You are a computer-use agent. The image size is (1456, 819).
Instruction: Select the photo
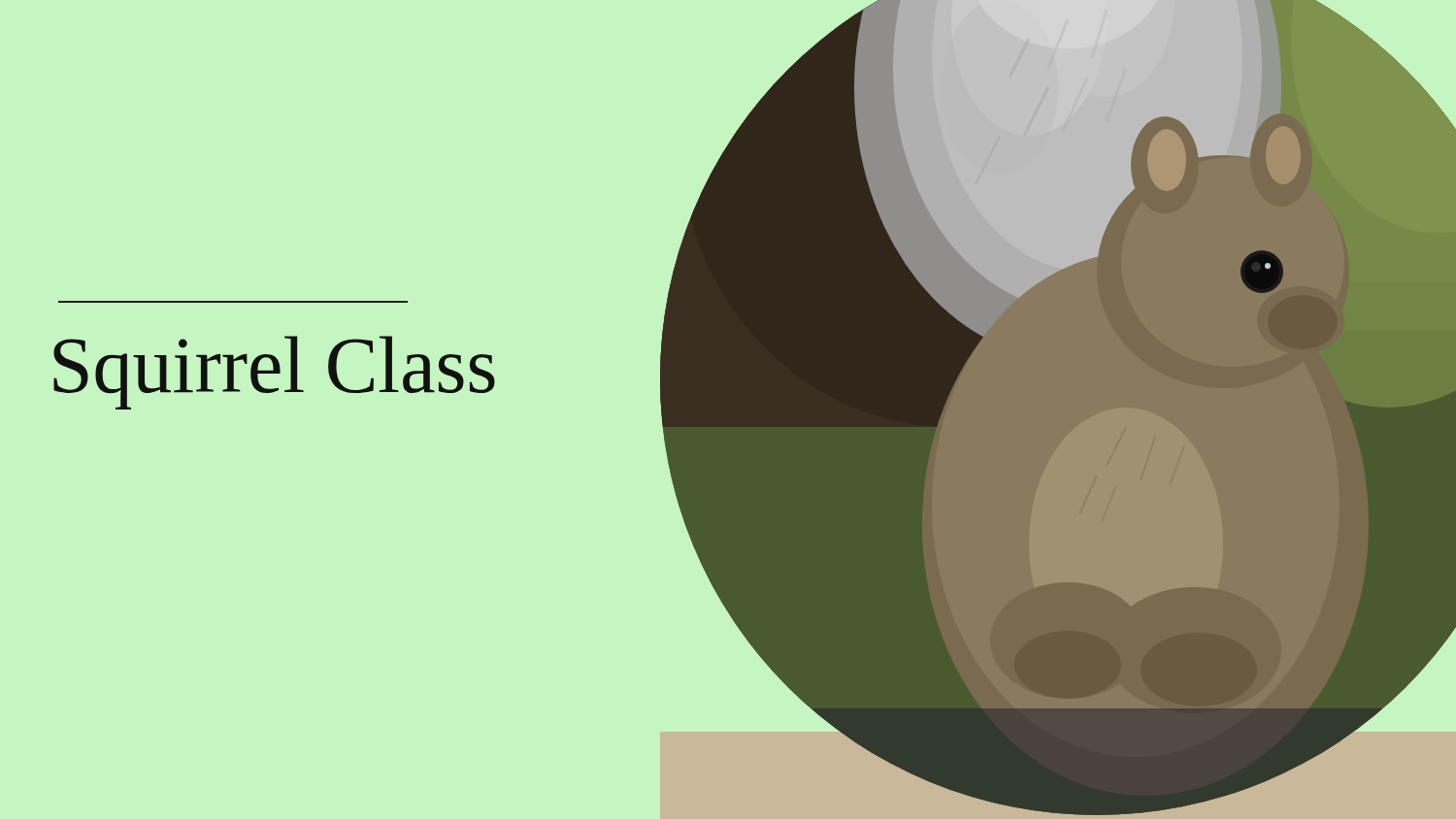(x=1058, y=408)
